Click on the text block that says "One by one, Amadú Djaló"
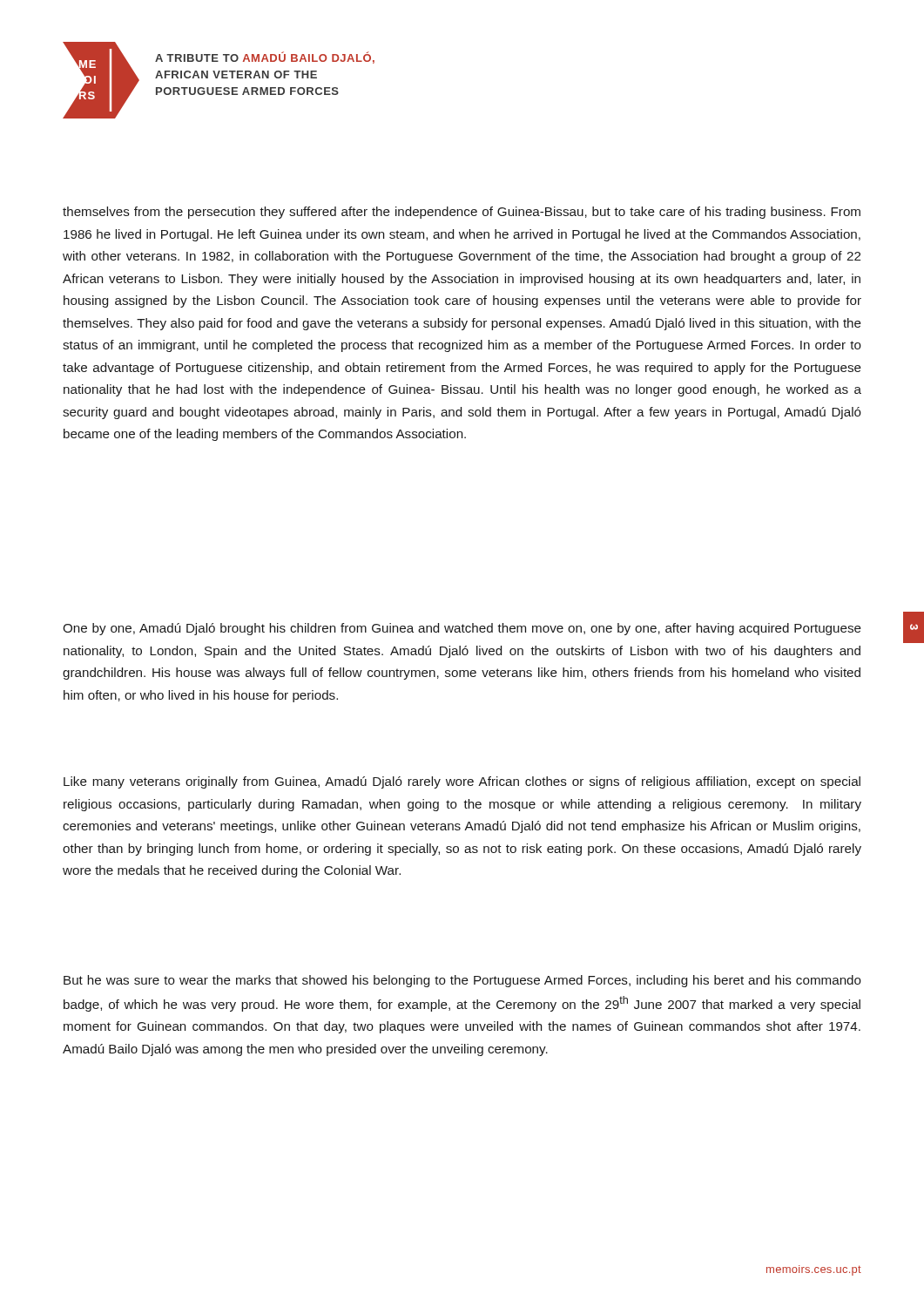 462,661
